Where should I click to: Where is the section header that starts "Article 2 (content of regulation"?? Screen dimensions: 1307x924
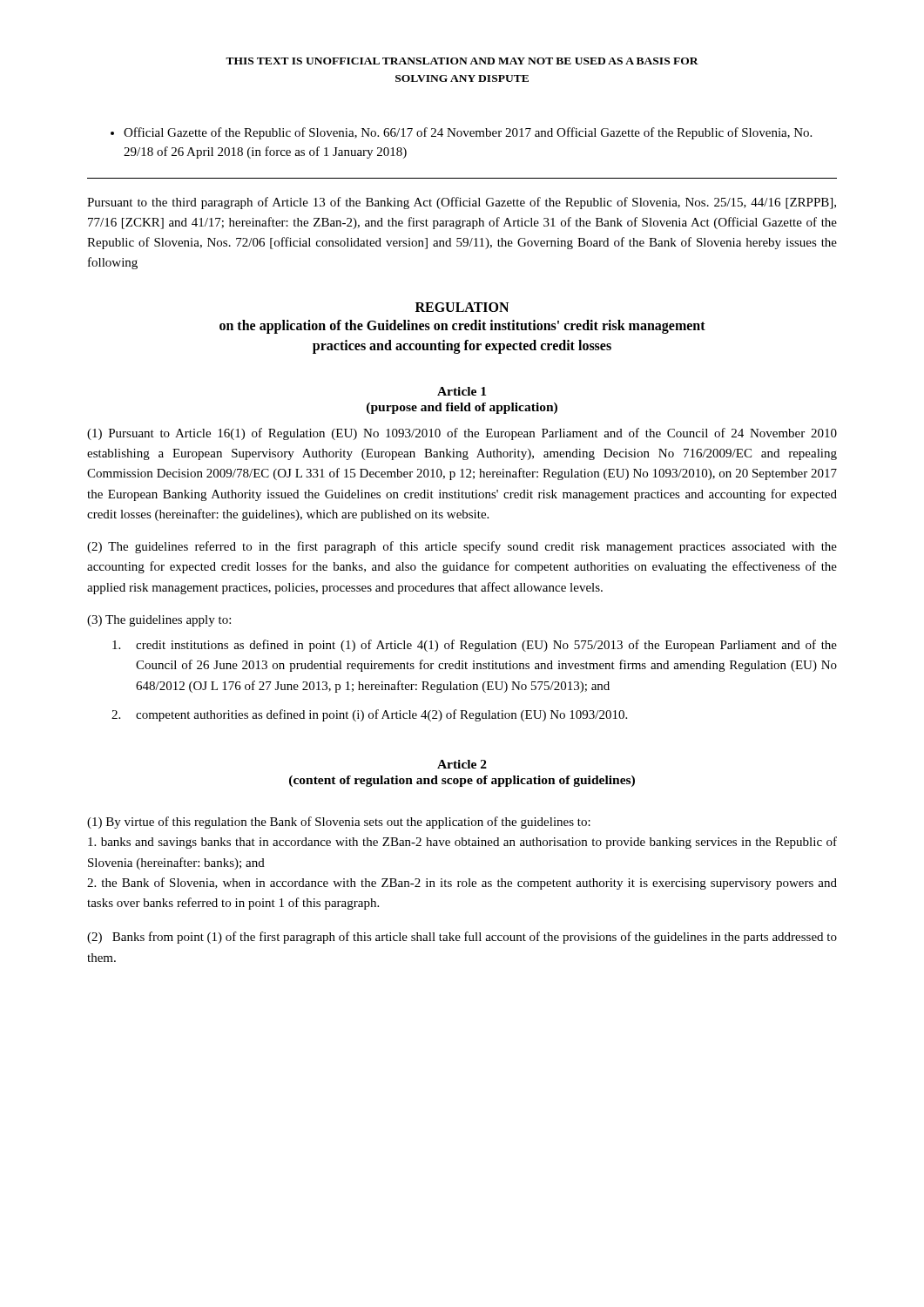[462, 772]
